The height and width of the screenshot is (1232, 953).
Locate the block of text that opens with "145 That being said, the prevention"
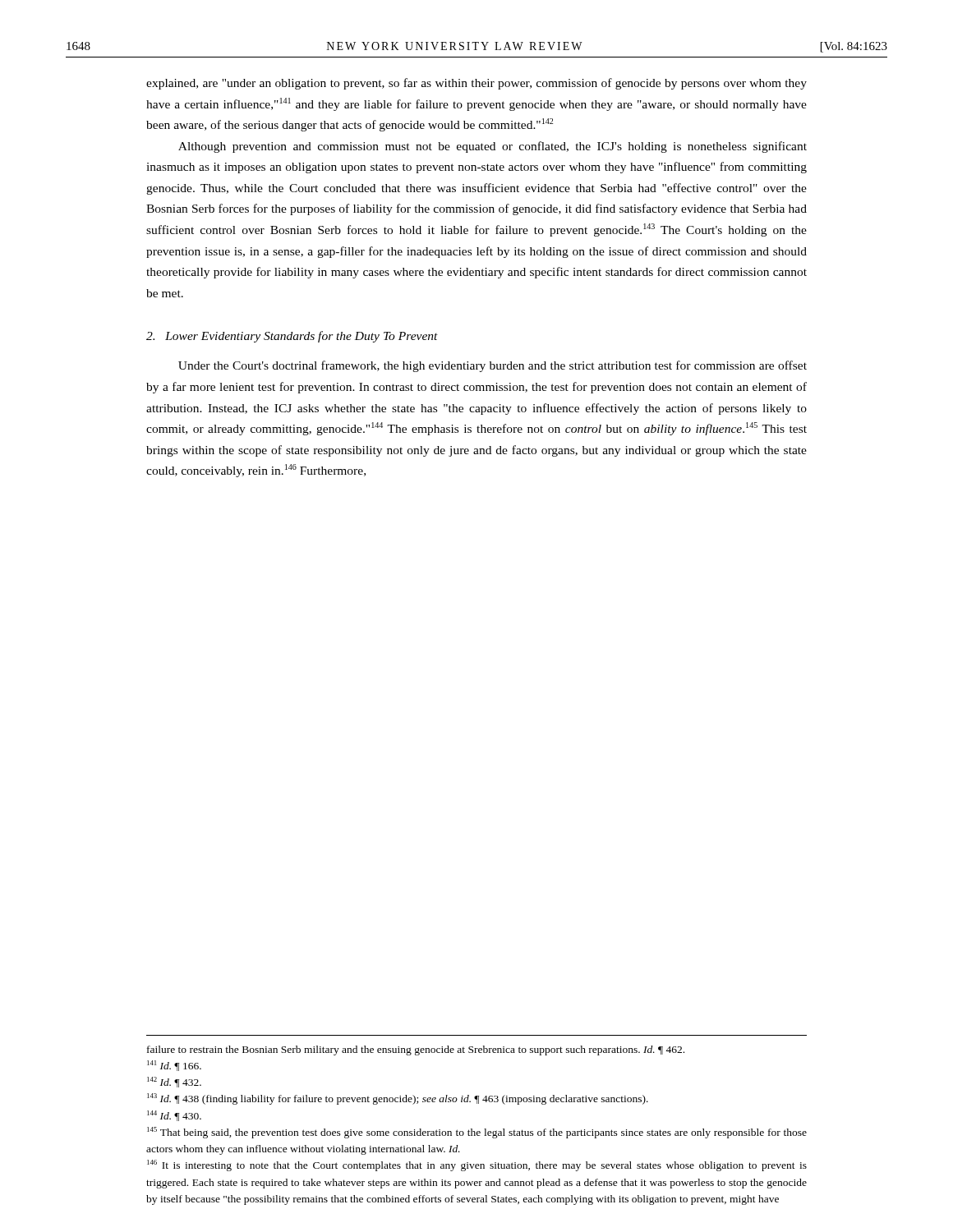(x=476, y=1140)
